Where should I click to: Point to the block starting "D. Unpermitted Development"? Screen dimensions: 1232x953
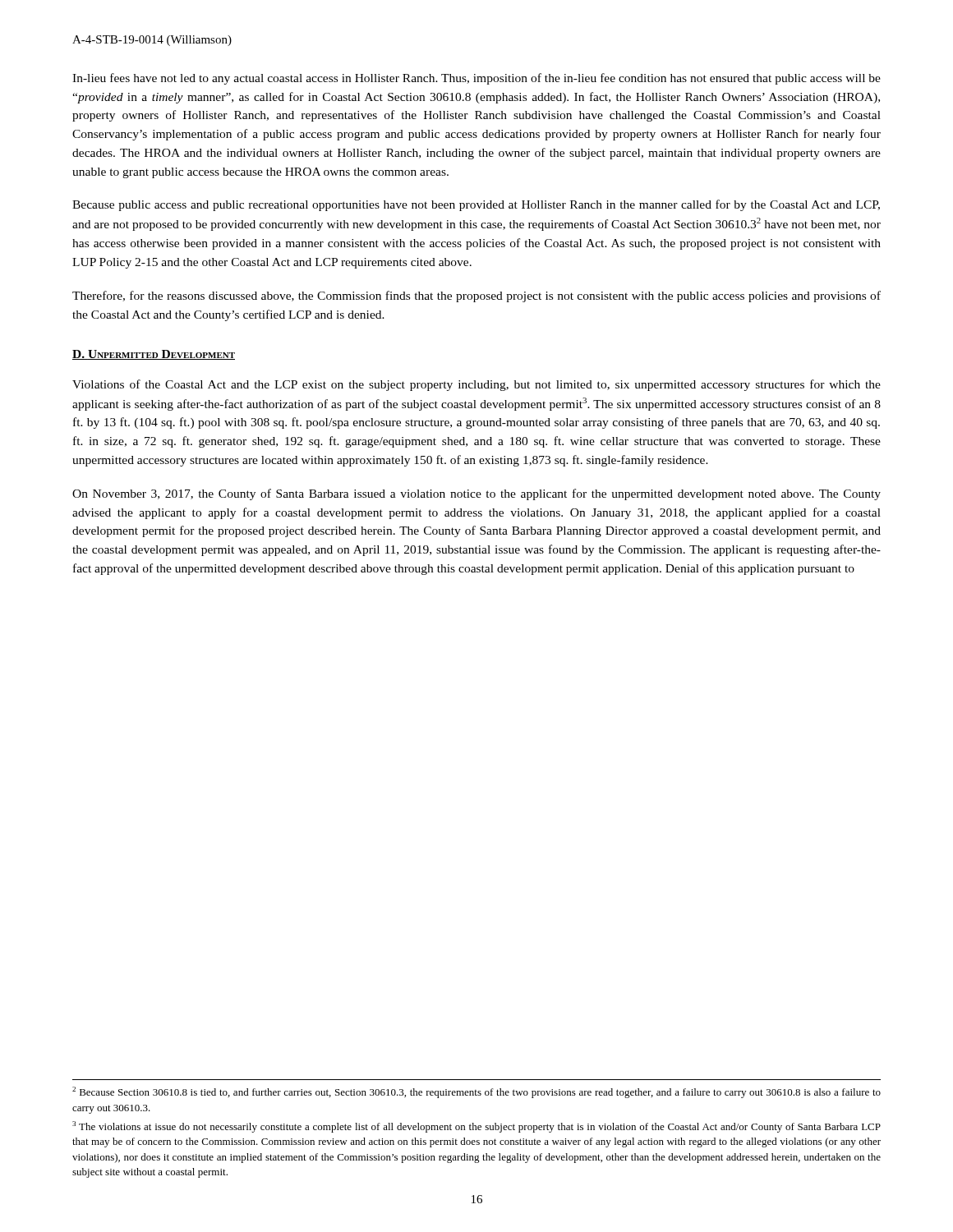pyautogui.click(x=154, y=354)
